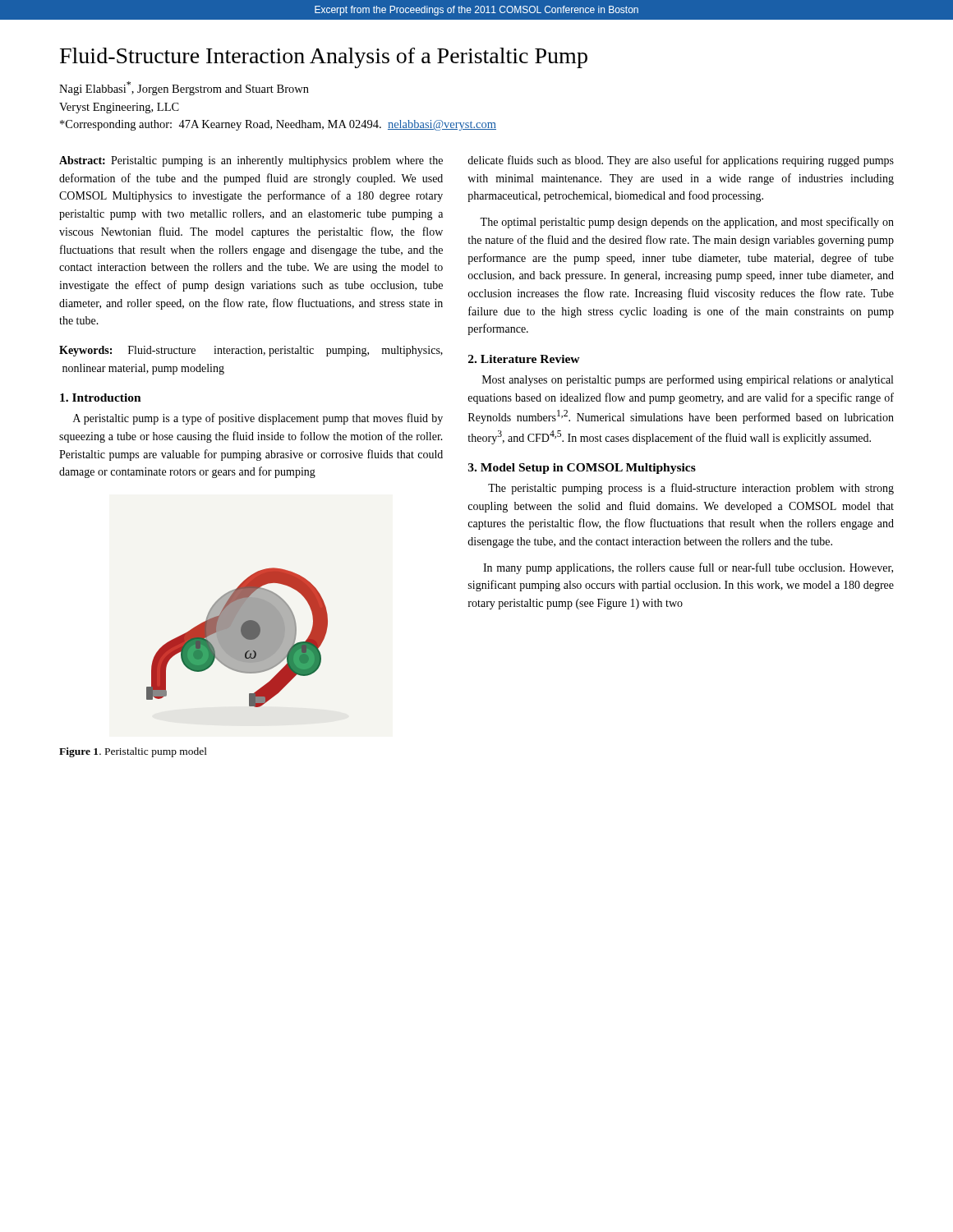Click on the block starting "Fluid-Structure Interaction Analysis of a Peristaltic"

476,56
